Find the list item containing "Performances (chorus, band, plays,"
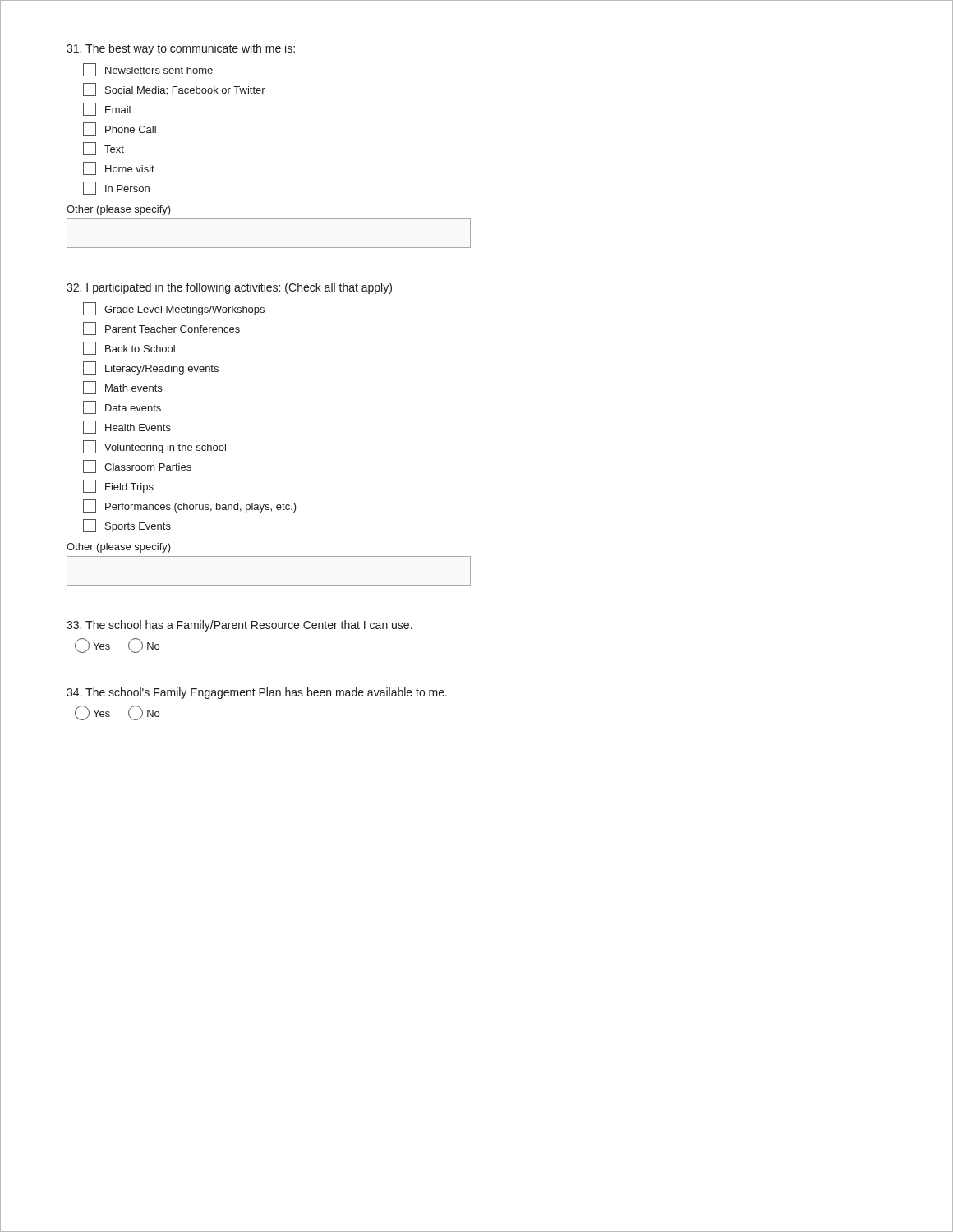This screenshot has height=1232, width=953. coord(190,506)
